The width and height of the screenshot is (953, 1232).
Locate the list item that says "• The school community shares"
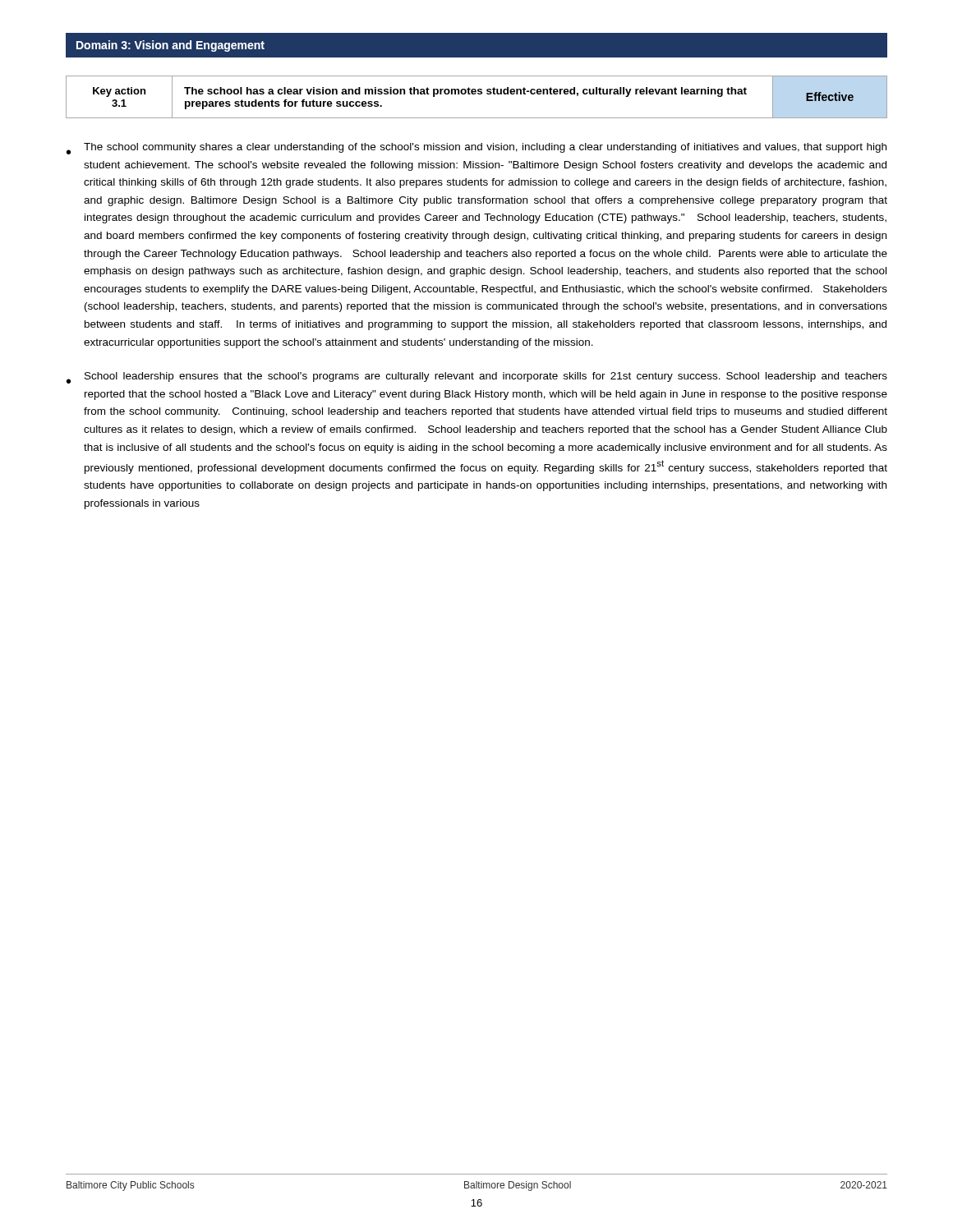pos(476,244)
